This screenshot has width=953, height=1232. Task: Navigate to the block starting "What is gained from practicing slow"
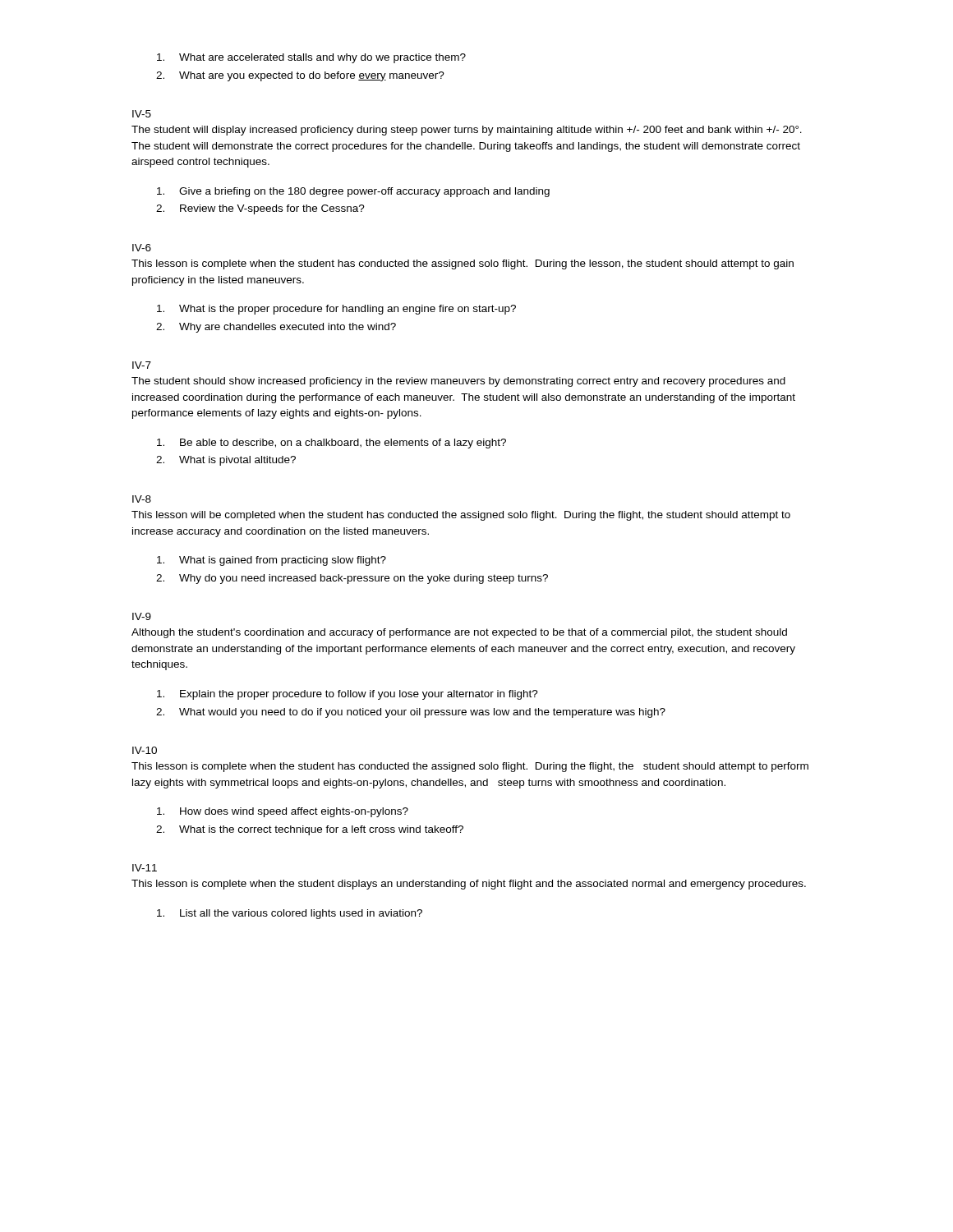[x=272, y=561]
